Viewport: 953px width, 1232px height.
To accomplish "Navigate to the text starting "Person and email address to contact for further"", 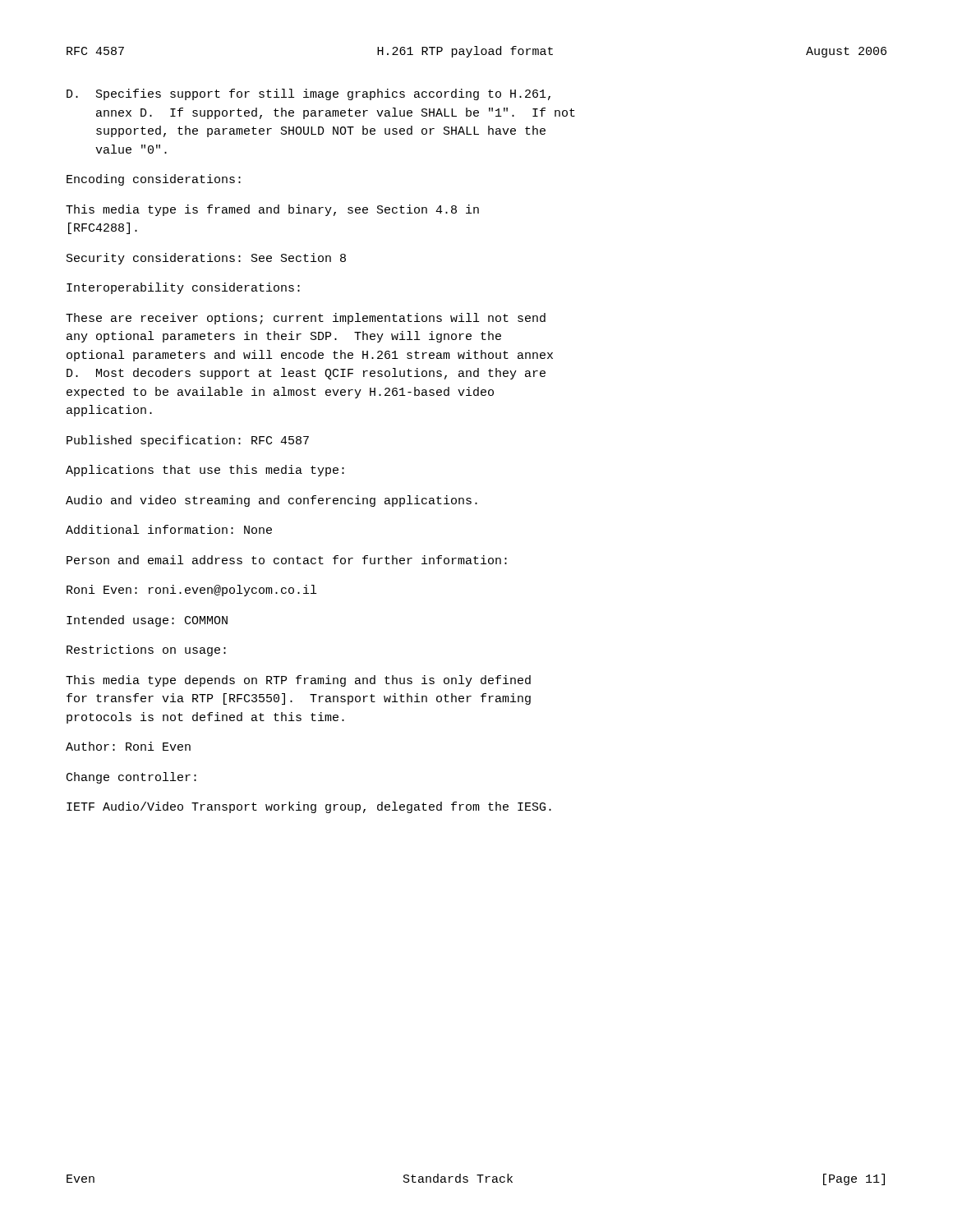I will pyautogui.click(x=288, y=561).
